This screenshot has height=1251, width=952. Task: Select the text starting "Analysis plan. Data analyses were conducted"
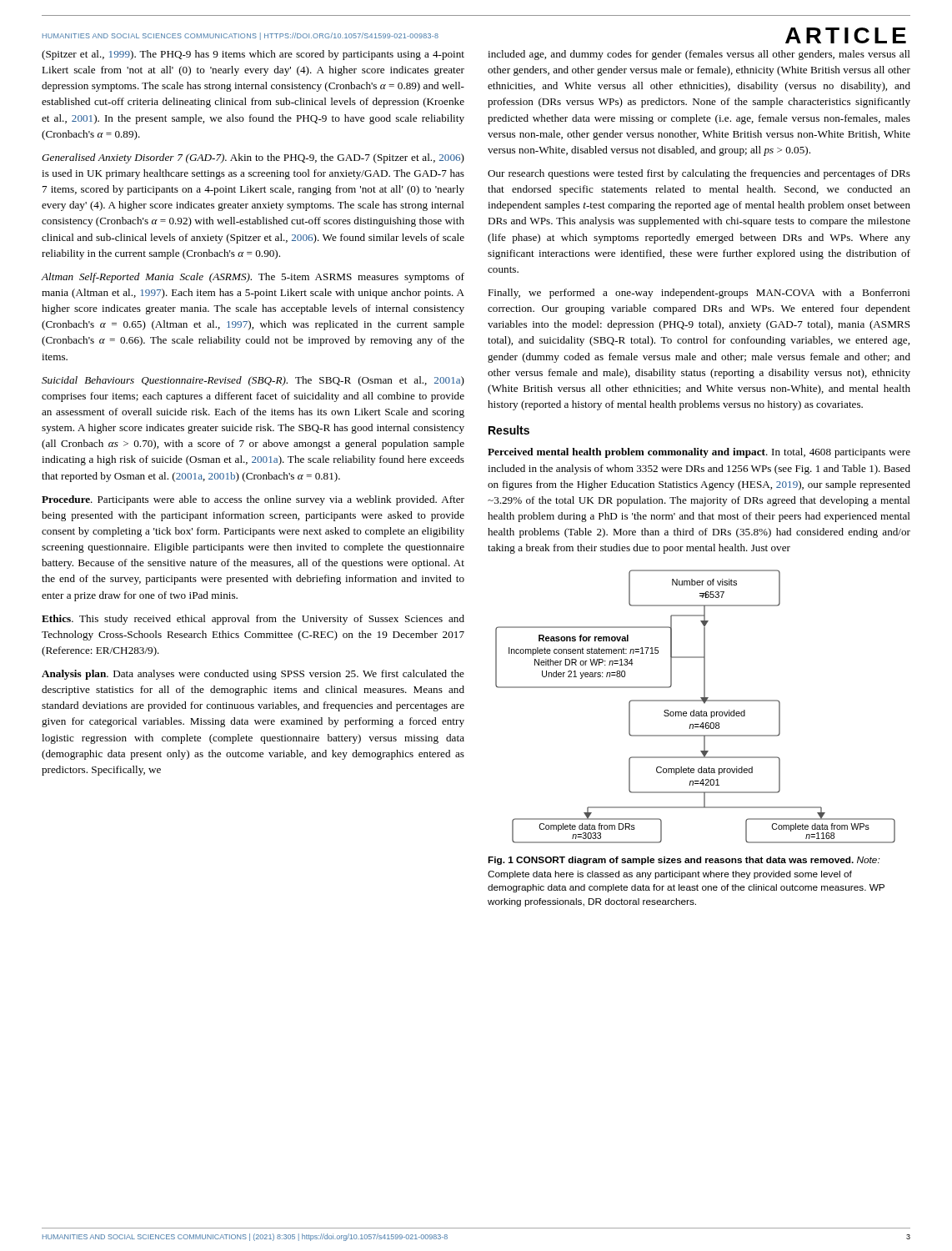click(x=253, y=721)
